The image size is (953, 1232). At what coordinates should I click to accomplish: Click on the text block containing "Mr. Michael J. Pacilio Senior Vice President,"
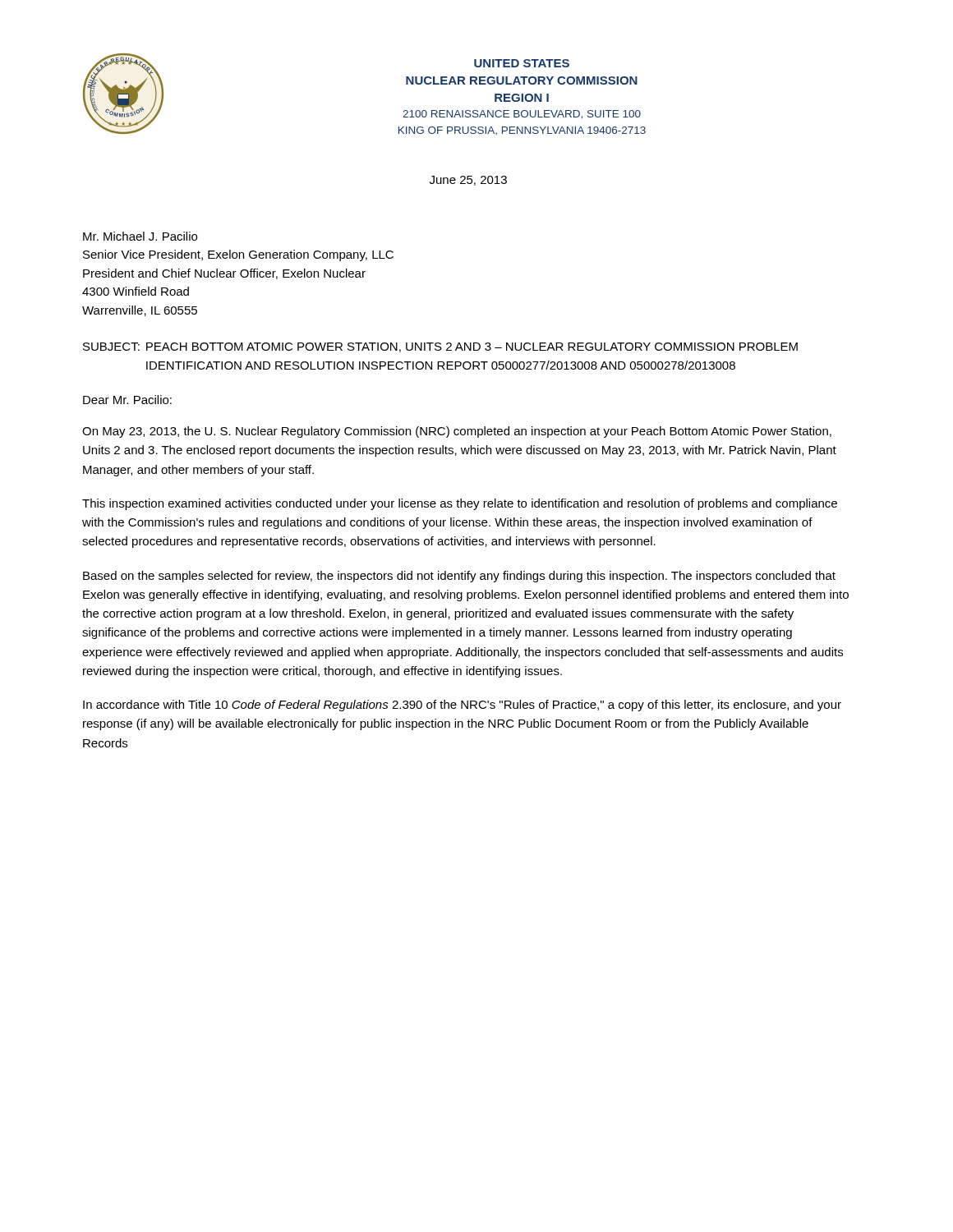pos(238,273)
